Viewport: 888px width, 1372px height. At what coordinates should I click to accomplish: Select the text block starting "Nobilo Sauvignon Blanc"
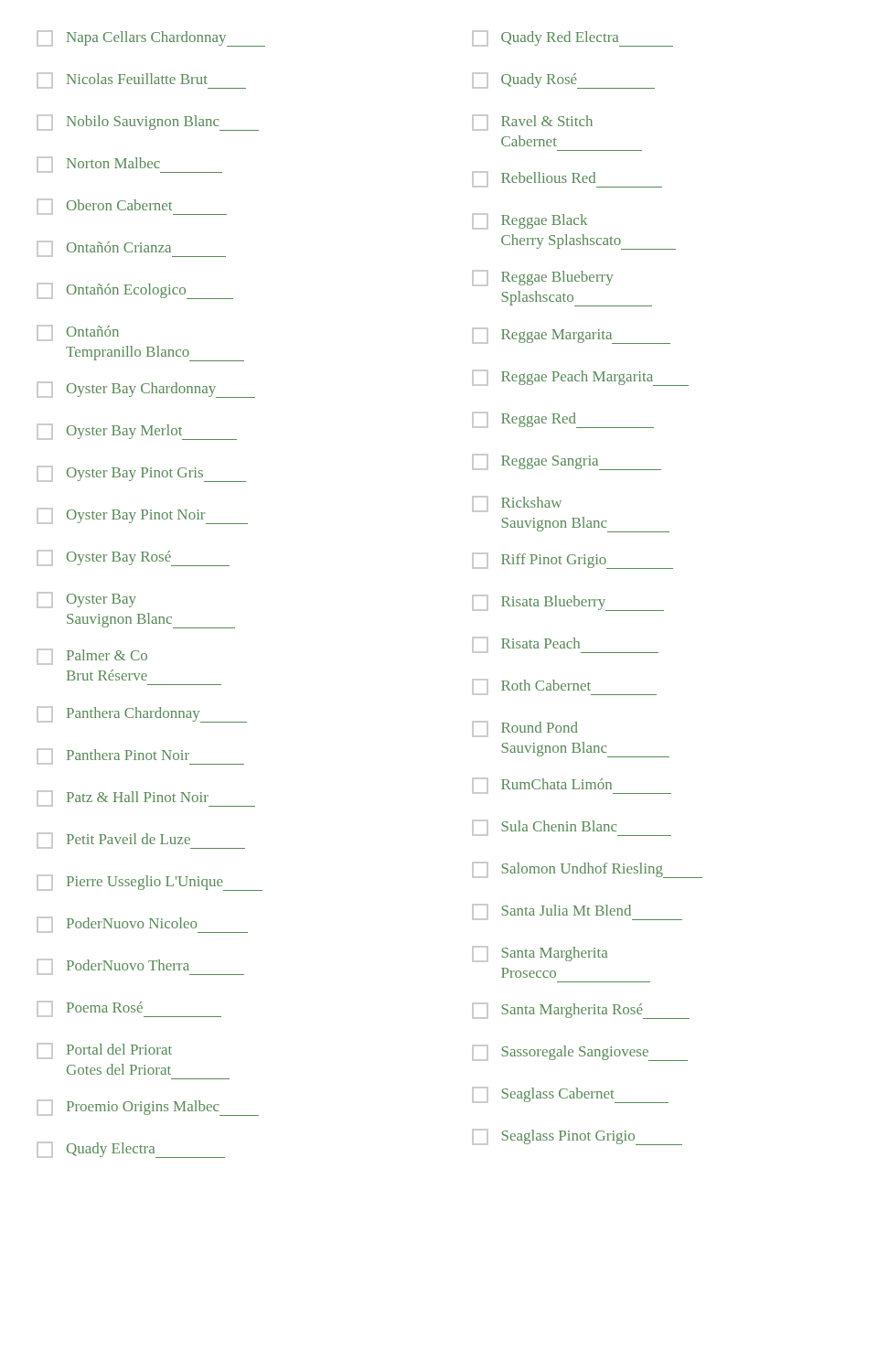tap(227, 122)
